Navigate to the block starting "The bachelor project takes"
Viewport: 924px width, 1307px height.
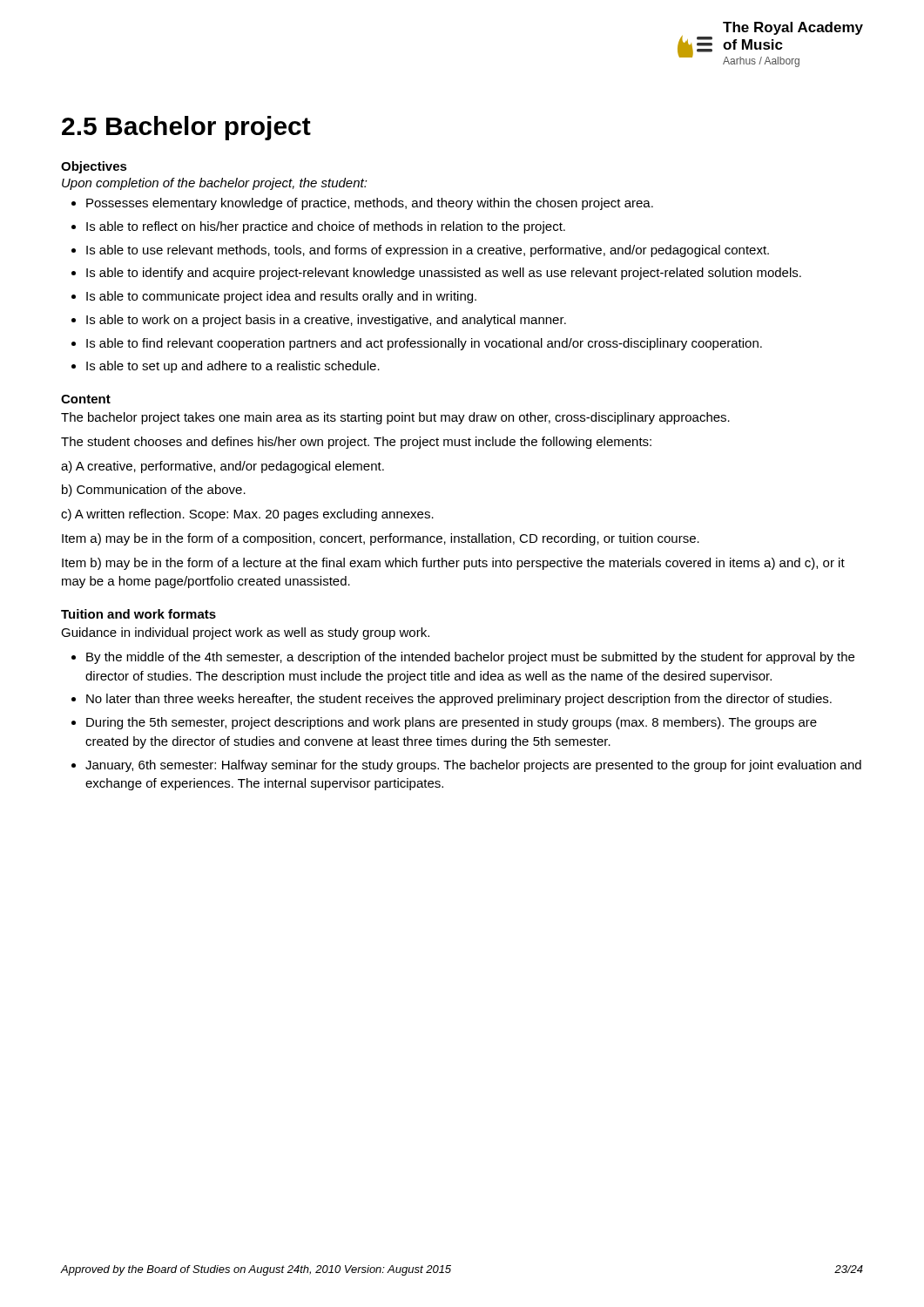pos(462,417)
